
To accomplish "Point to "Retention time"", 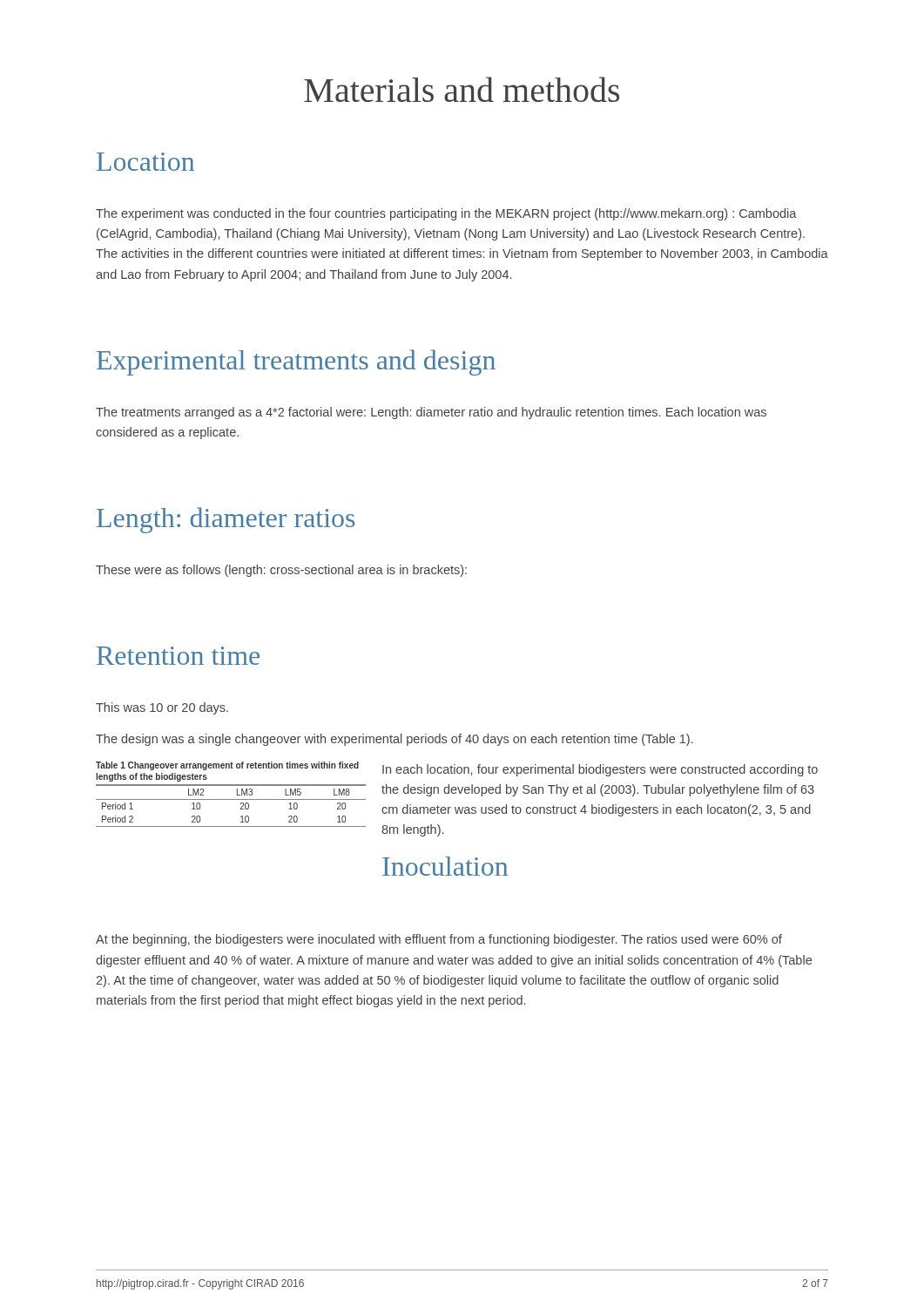I will [178, 655].
